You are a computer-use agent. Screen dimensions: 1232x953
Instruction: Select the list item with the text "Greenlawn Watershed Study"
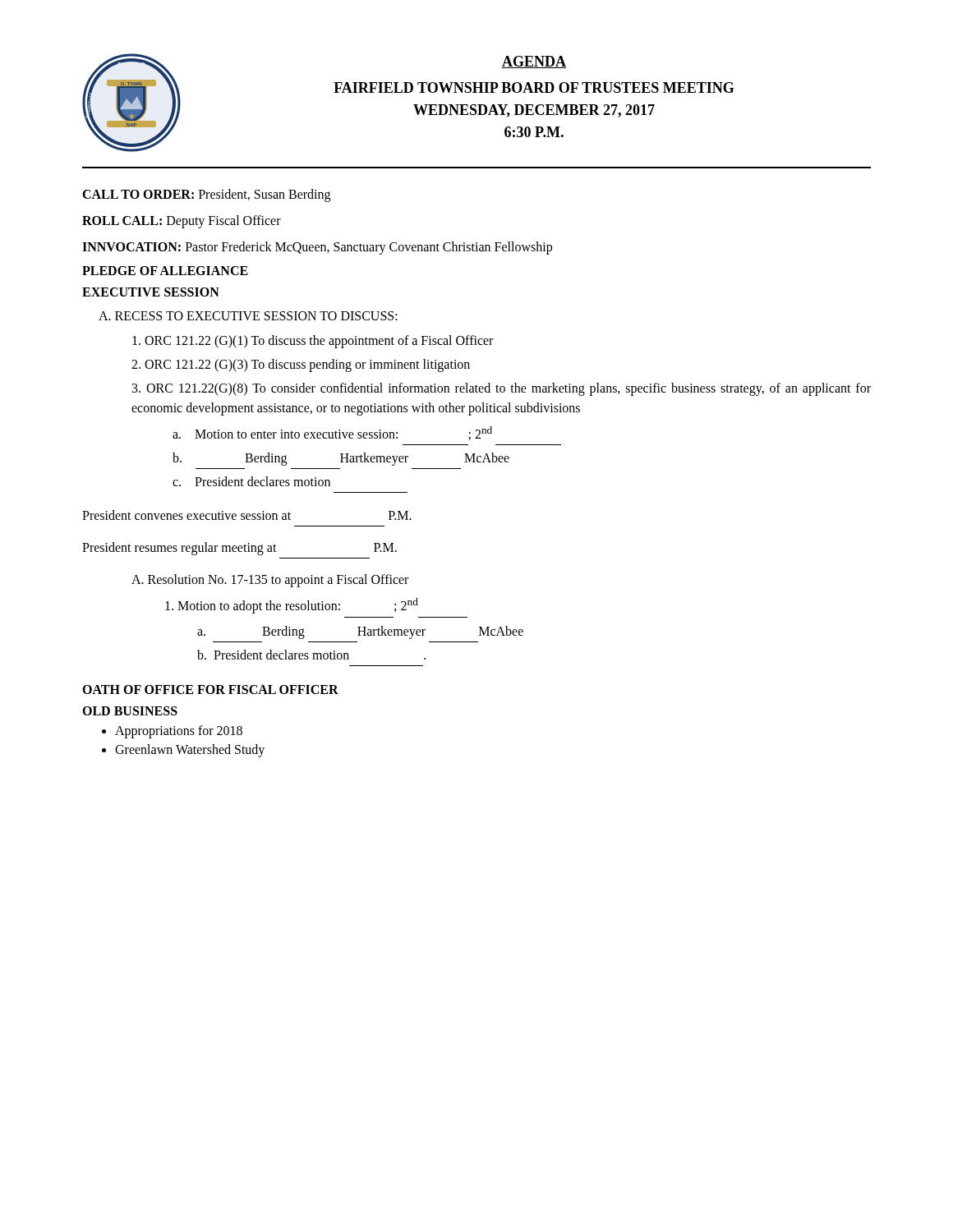click(x=190, y=749)
